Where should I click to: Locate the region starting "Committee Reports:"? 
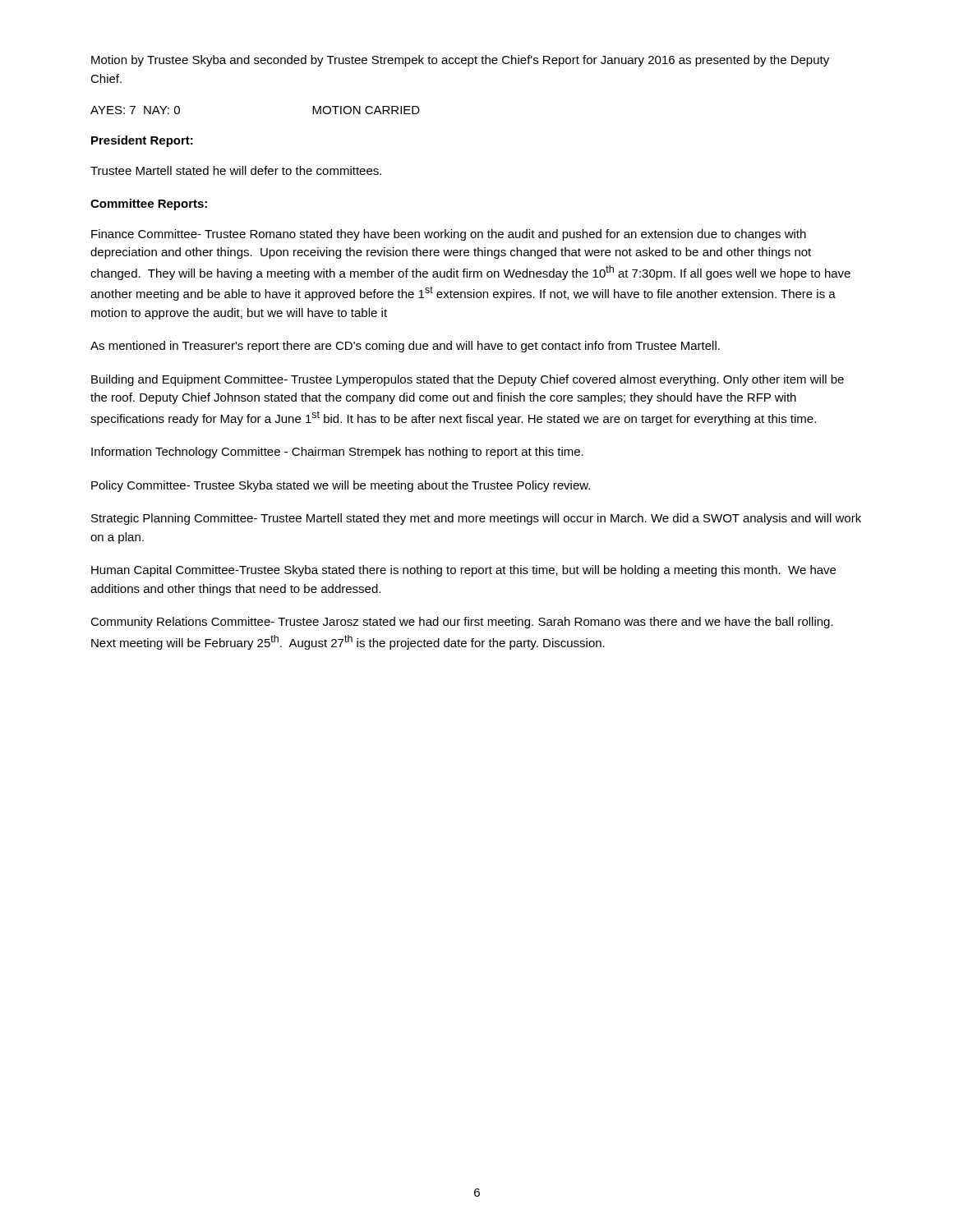[149, 203]
